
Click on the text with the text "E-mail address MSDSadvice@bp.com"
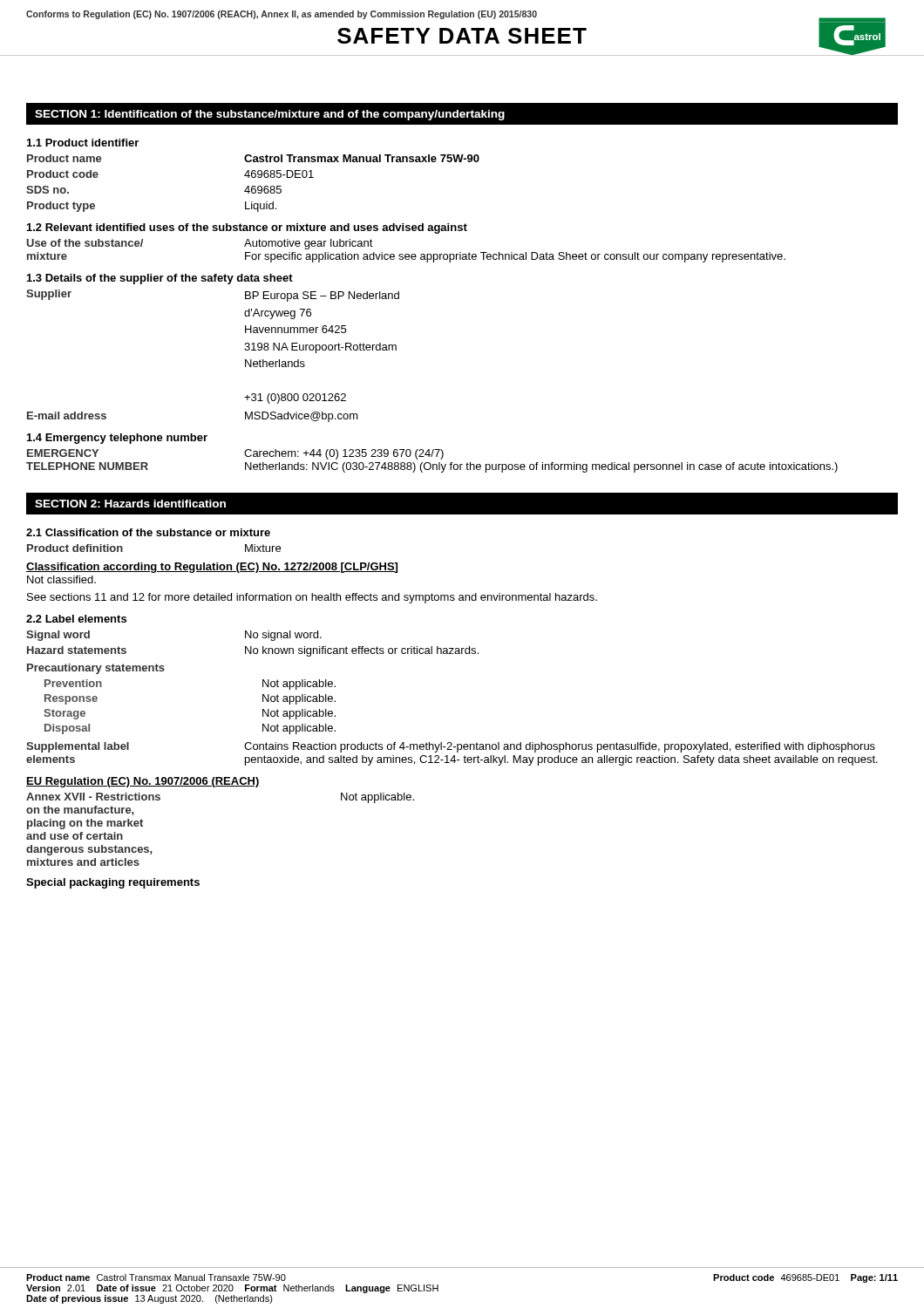70,416
